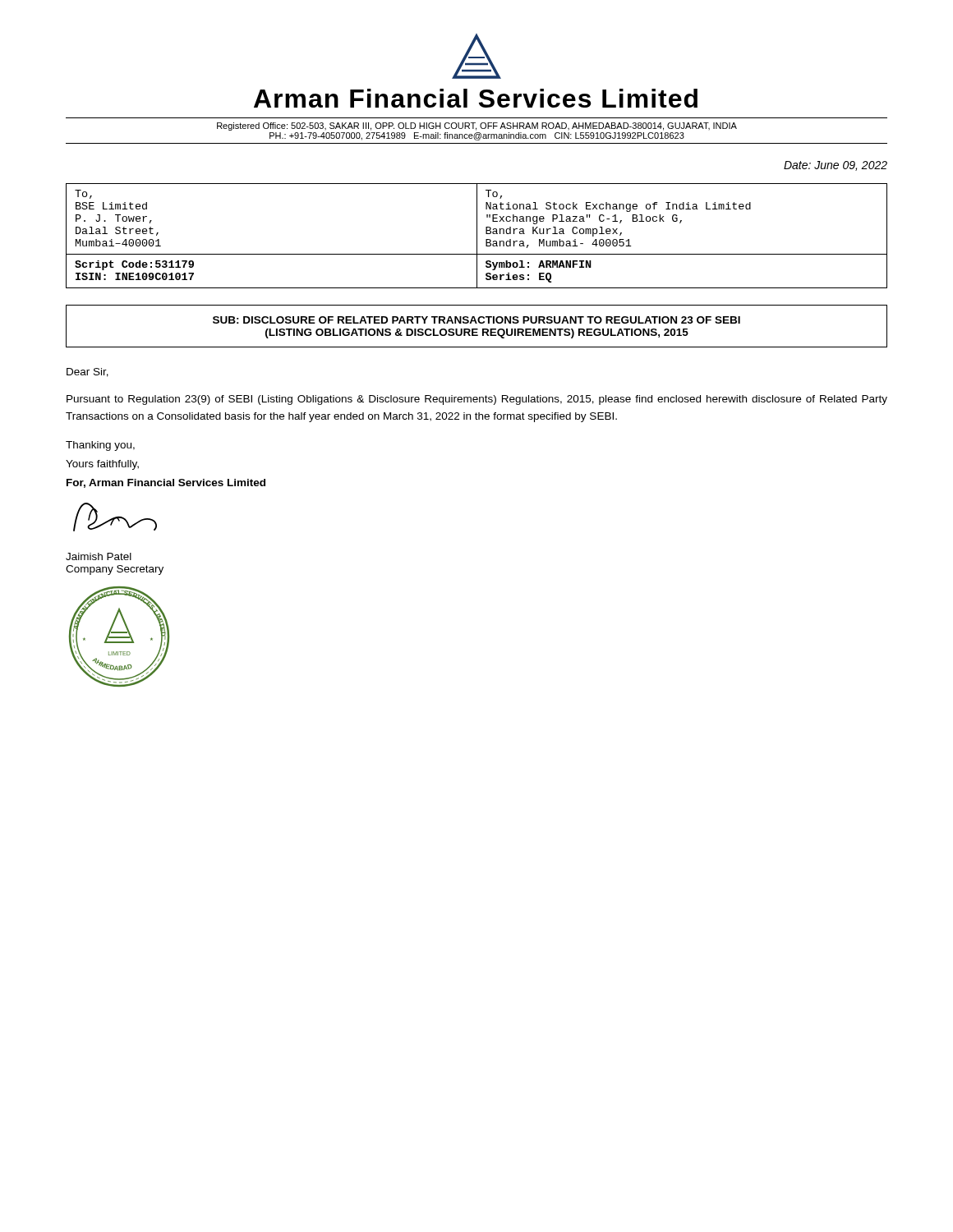Find "Date: June 09, 2022" on this page

(835, 165)
